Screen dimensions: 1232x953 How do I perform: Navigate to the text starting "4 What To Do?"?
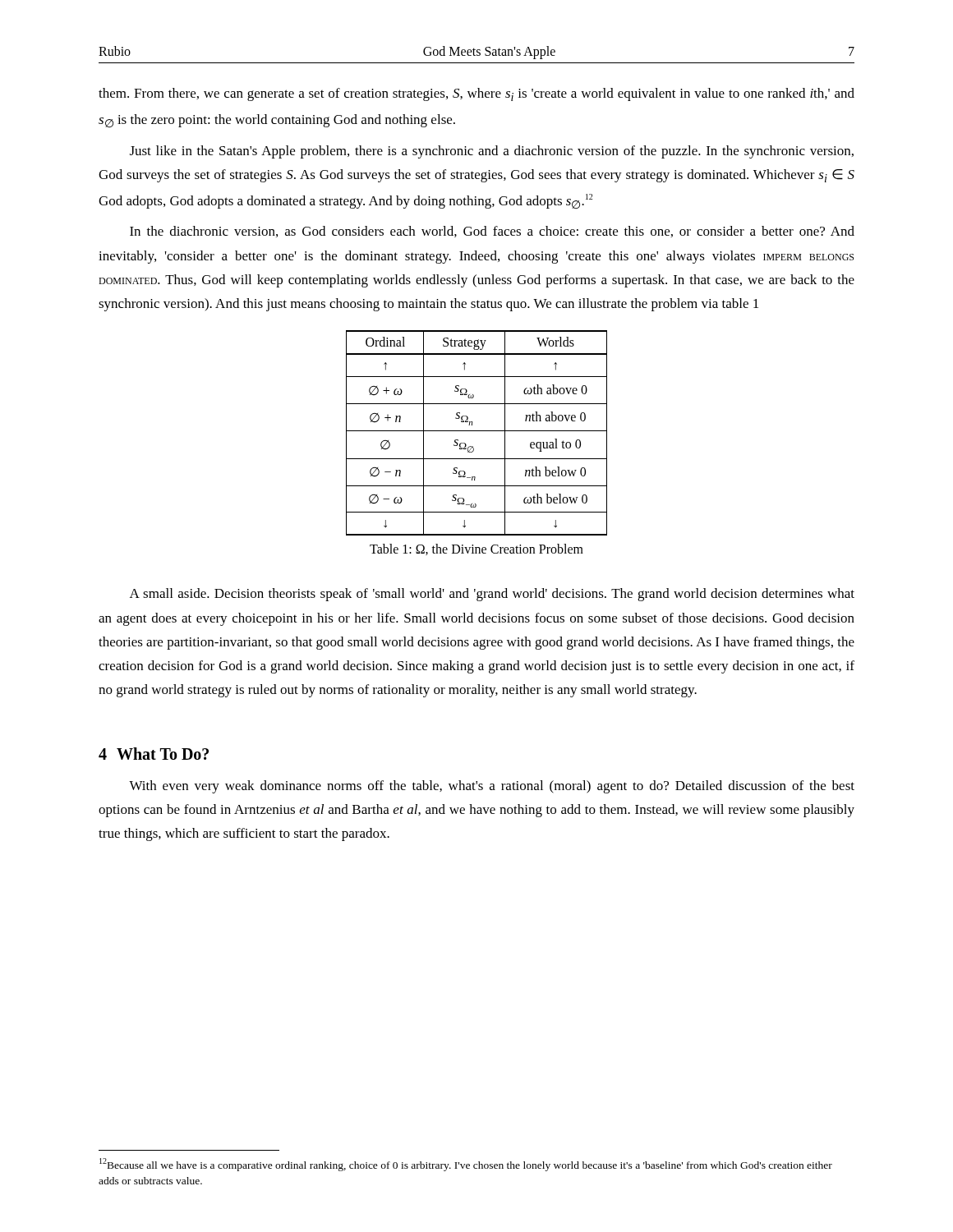(x=154, y=754)
